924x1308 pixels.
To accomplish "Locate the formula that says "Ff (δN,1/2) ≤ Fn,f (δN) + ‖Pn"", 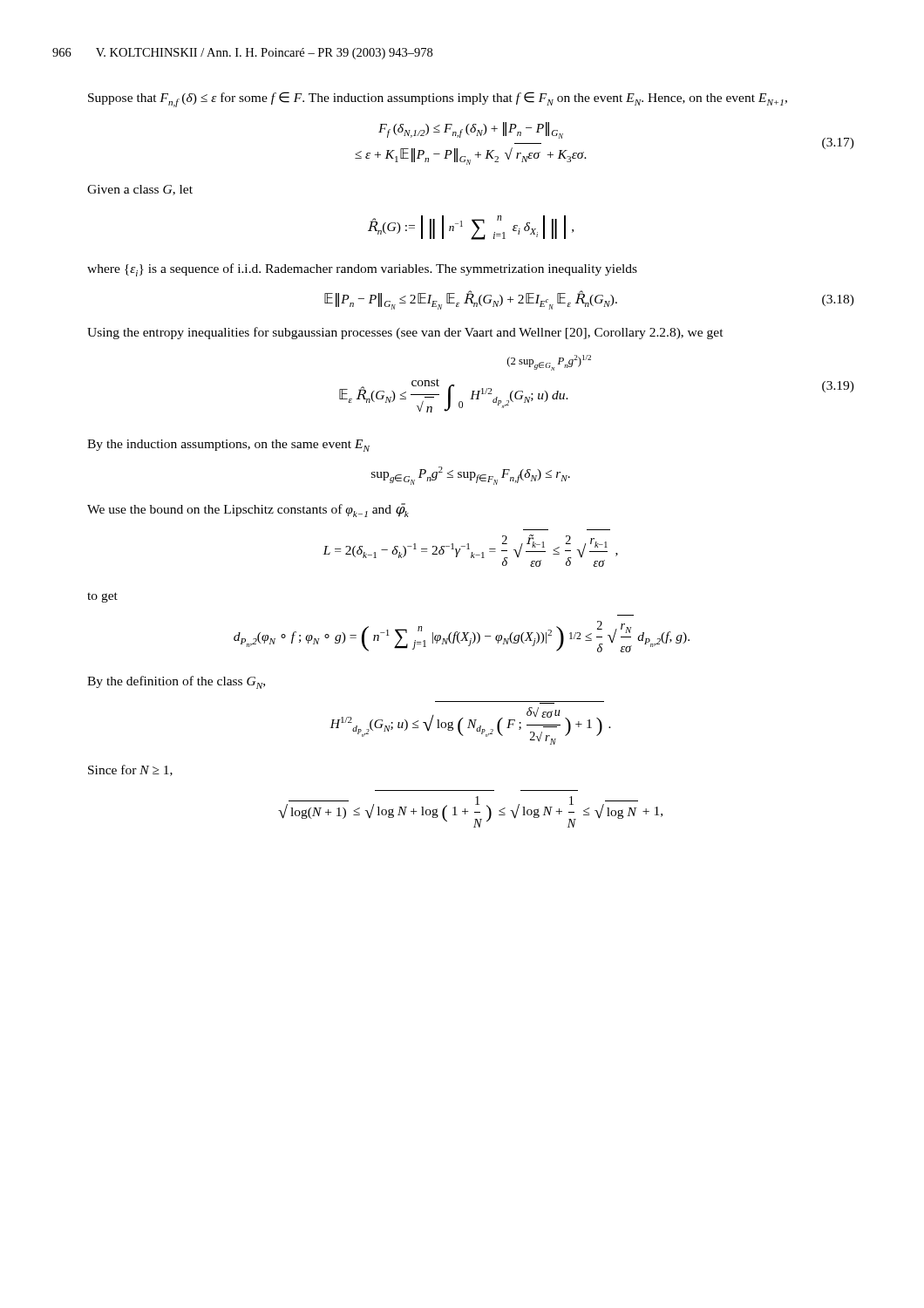I will click(497, 142).
